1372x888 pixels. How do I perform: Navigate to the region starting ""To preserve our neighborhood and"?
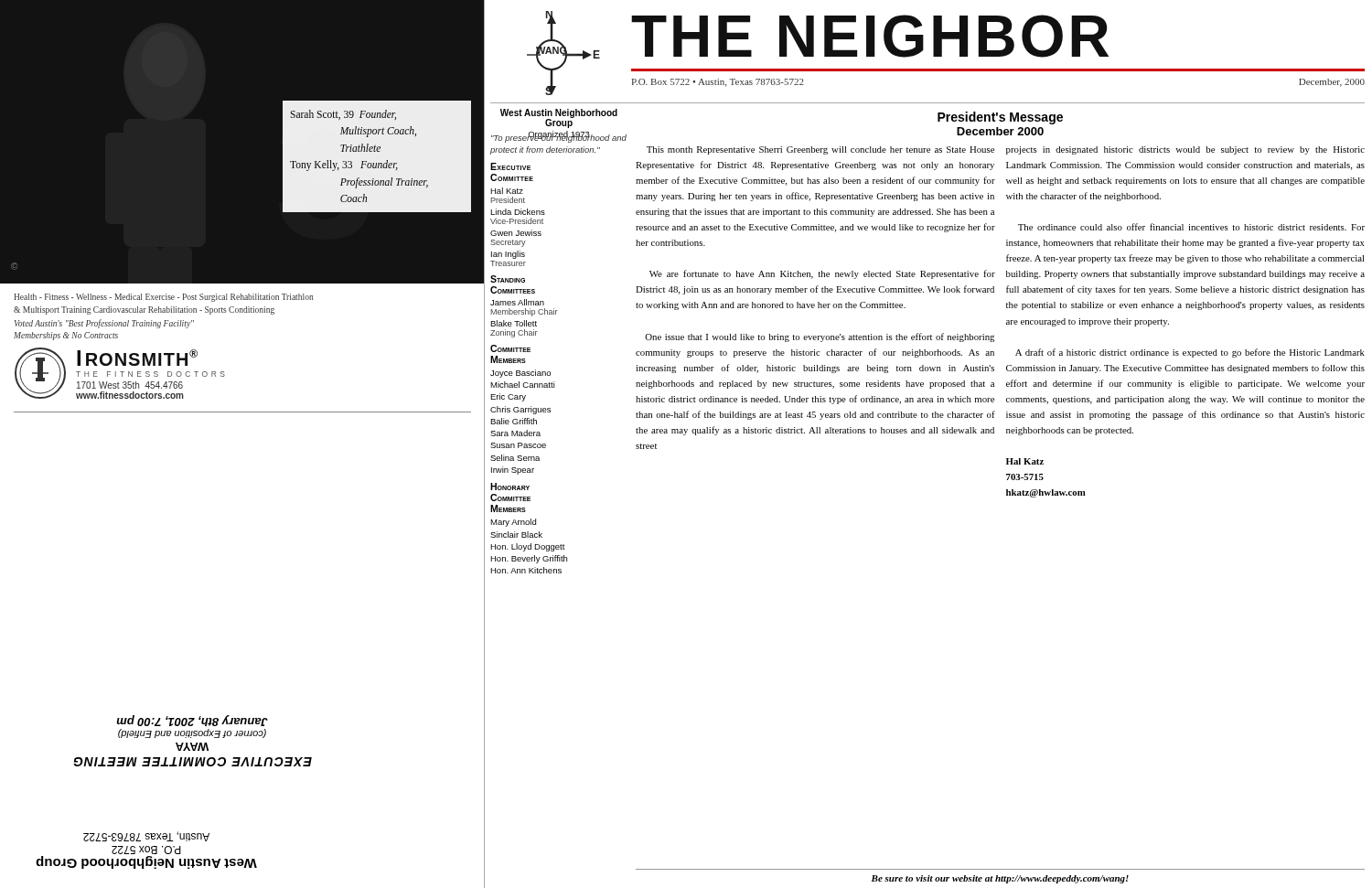pyautogui.click(x=559, y=137)
